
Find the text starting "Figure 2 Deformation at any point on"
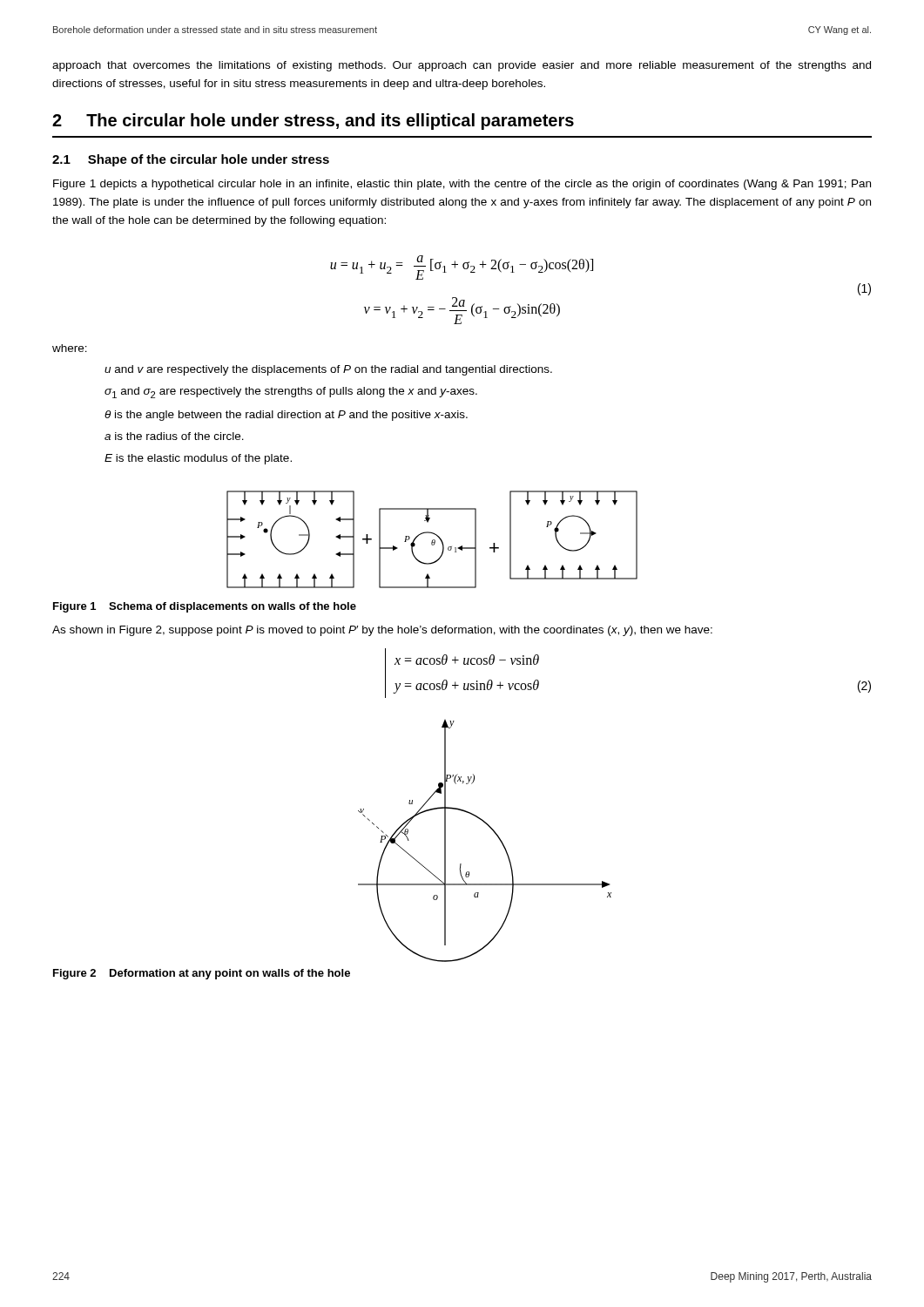[x=201, y=973]
